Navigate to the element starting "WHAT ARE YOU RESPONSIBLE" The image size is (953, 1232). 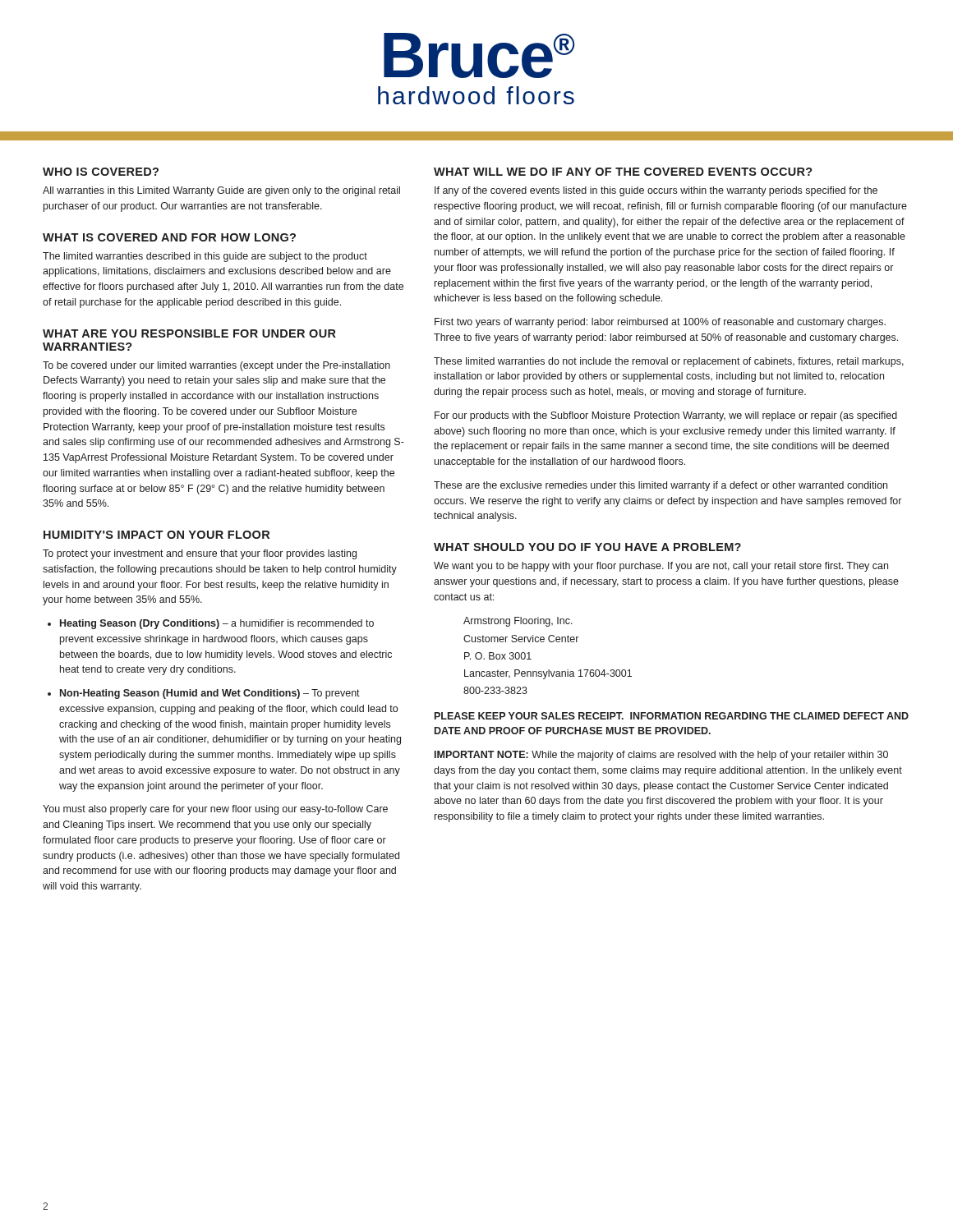click(x=189, y=340)
